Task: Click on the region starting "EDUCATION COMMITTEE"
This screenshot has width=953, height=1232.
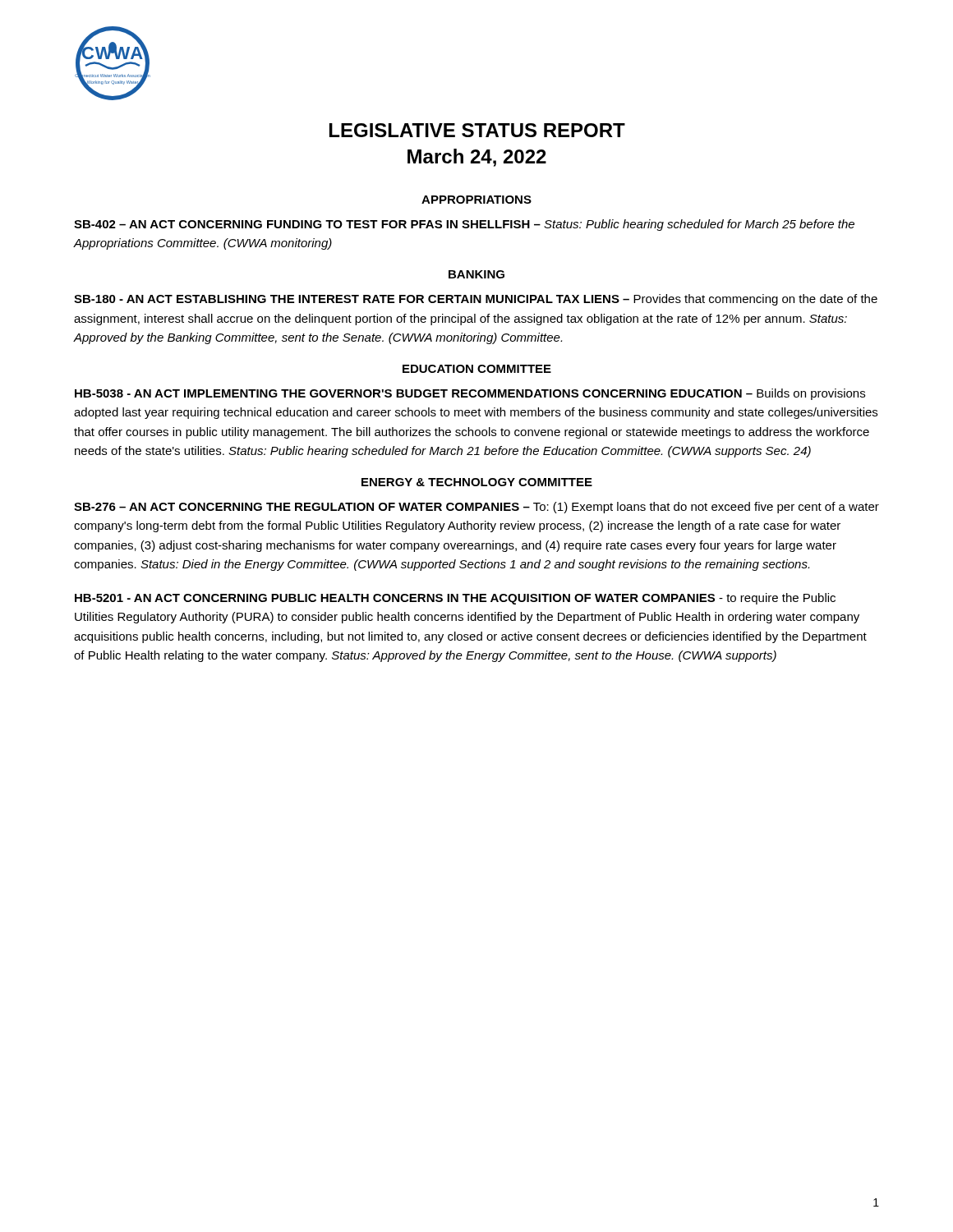Action: click(476, 368)
